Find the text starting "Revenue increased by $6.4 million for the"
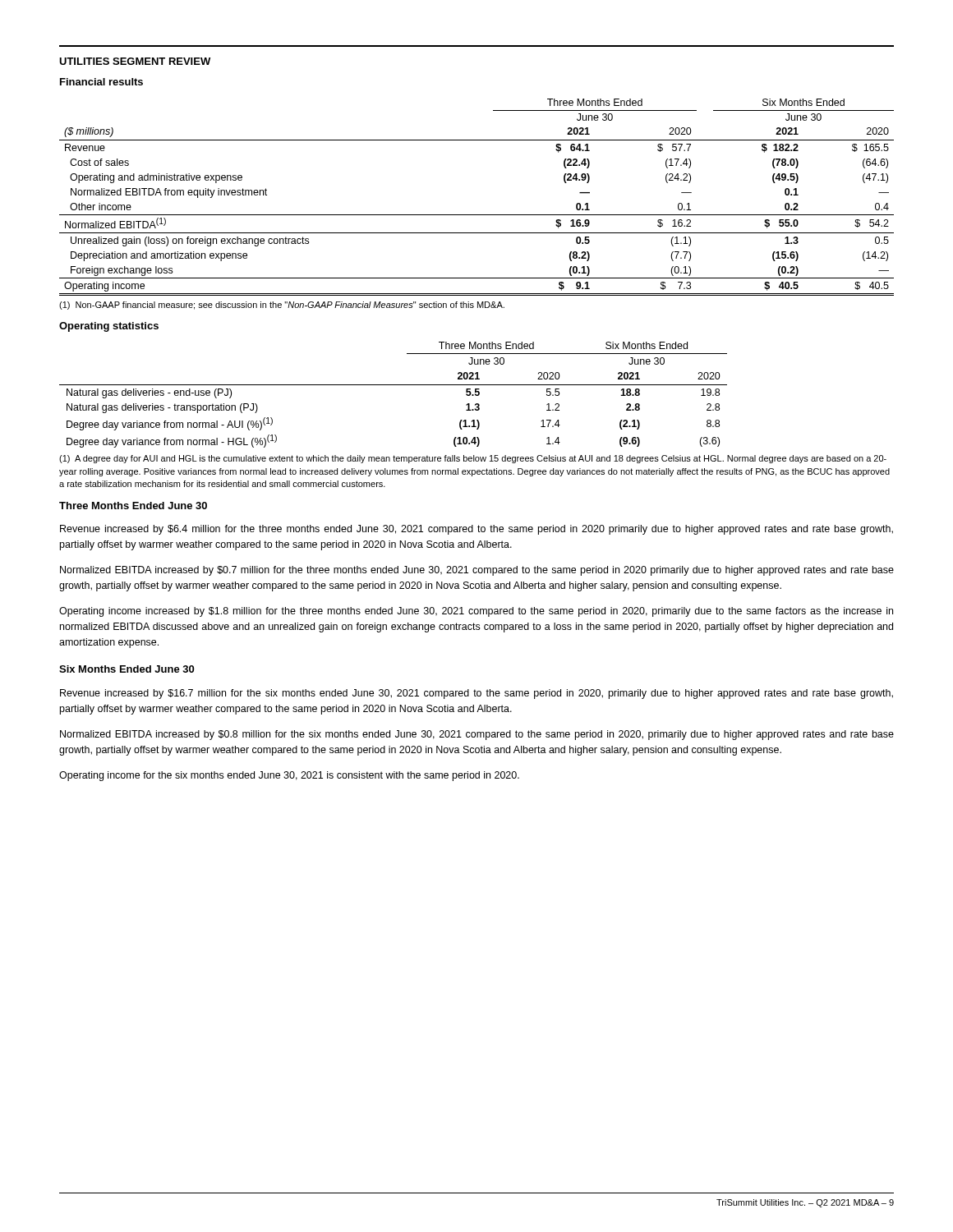 tap(476, 537)
